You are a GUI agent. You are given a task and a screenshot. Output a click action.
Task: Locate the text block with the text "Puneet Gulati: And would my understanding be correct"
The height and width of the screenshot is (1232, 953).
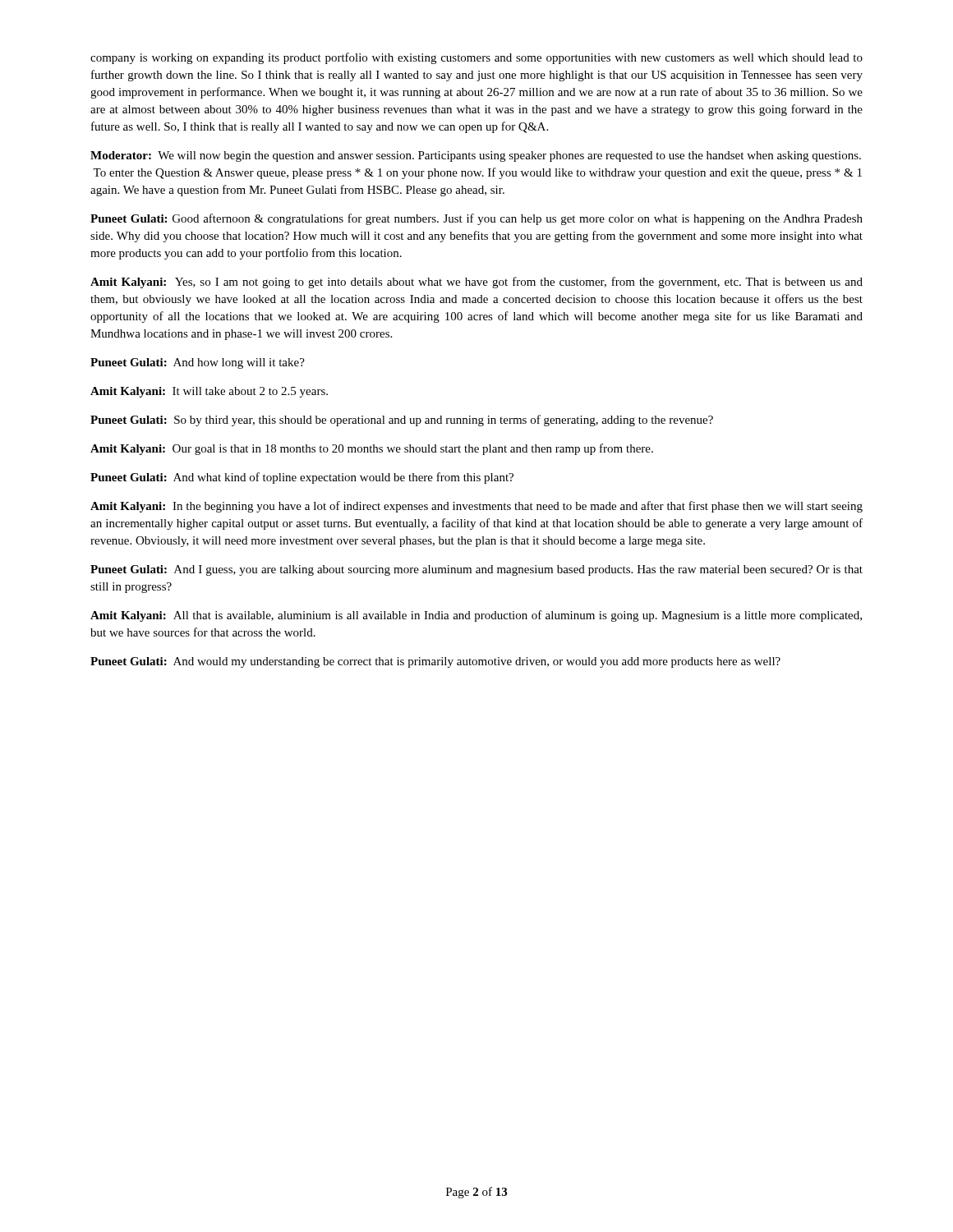(436, 661)
